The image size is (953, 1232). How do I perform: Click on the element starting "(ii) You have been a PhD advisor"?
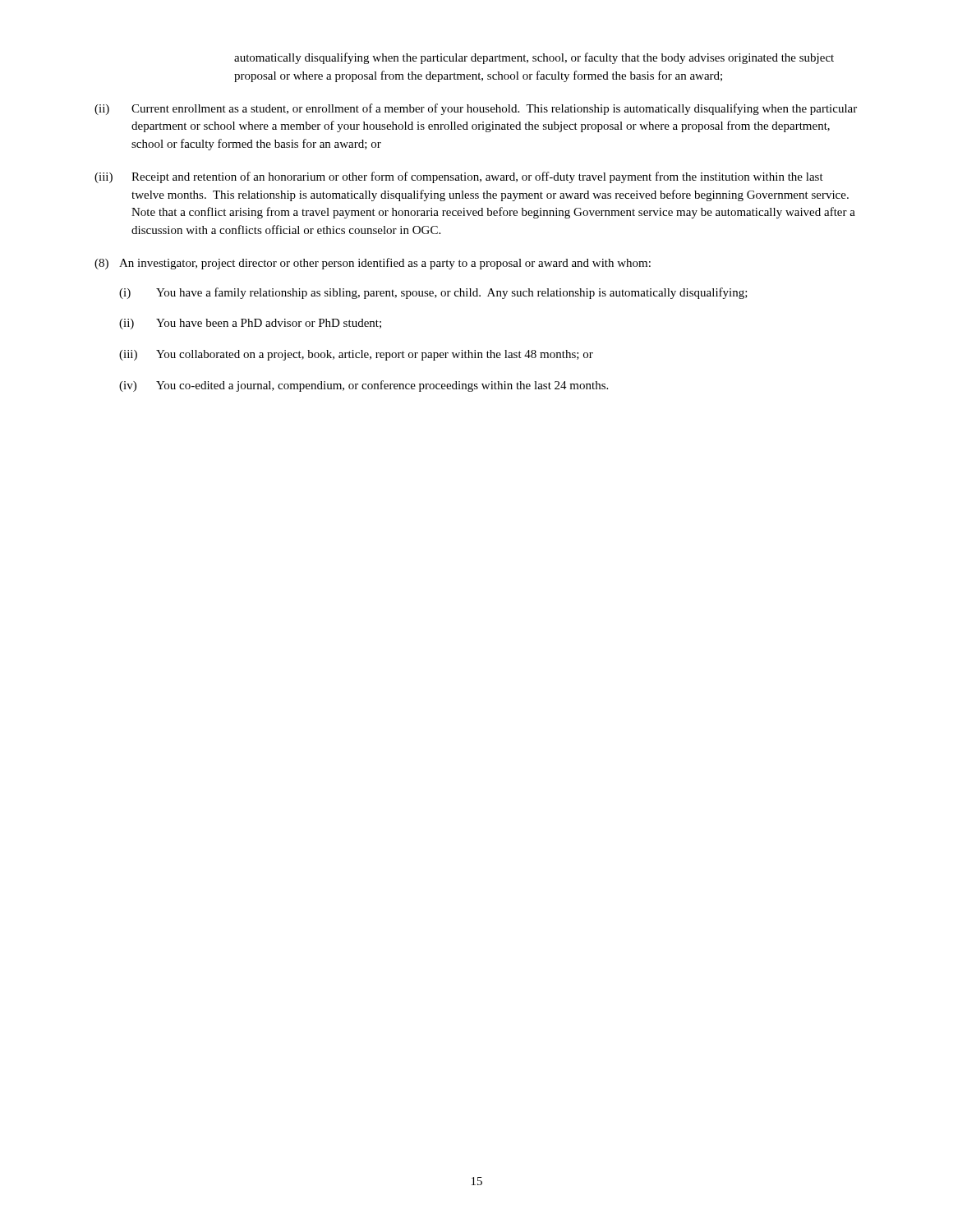coord(250,324)
